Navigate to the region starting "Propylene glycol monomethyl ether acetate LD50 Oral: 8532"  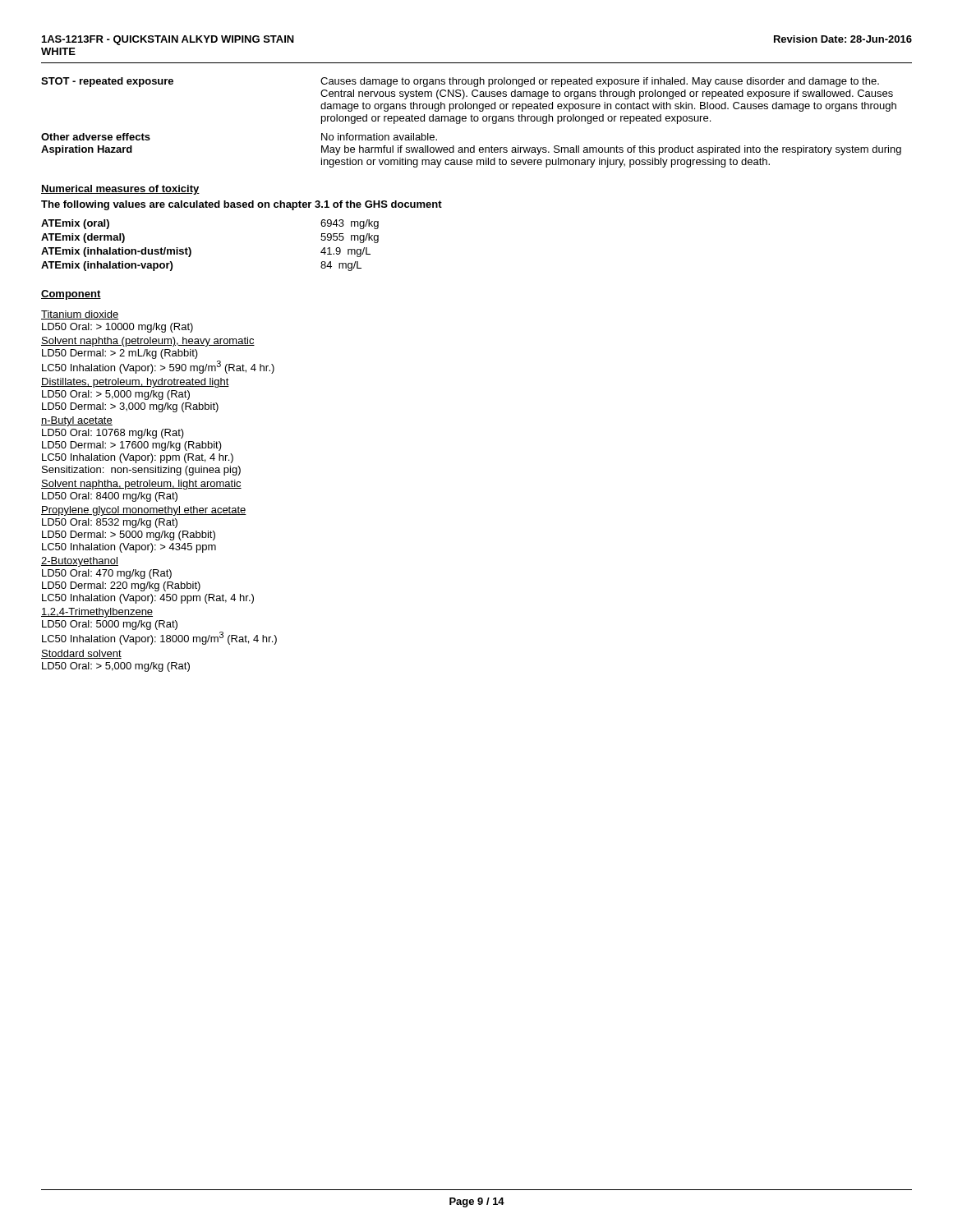click(143, 528)
